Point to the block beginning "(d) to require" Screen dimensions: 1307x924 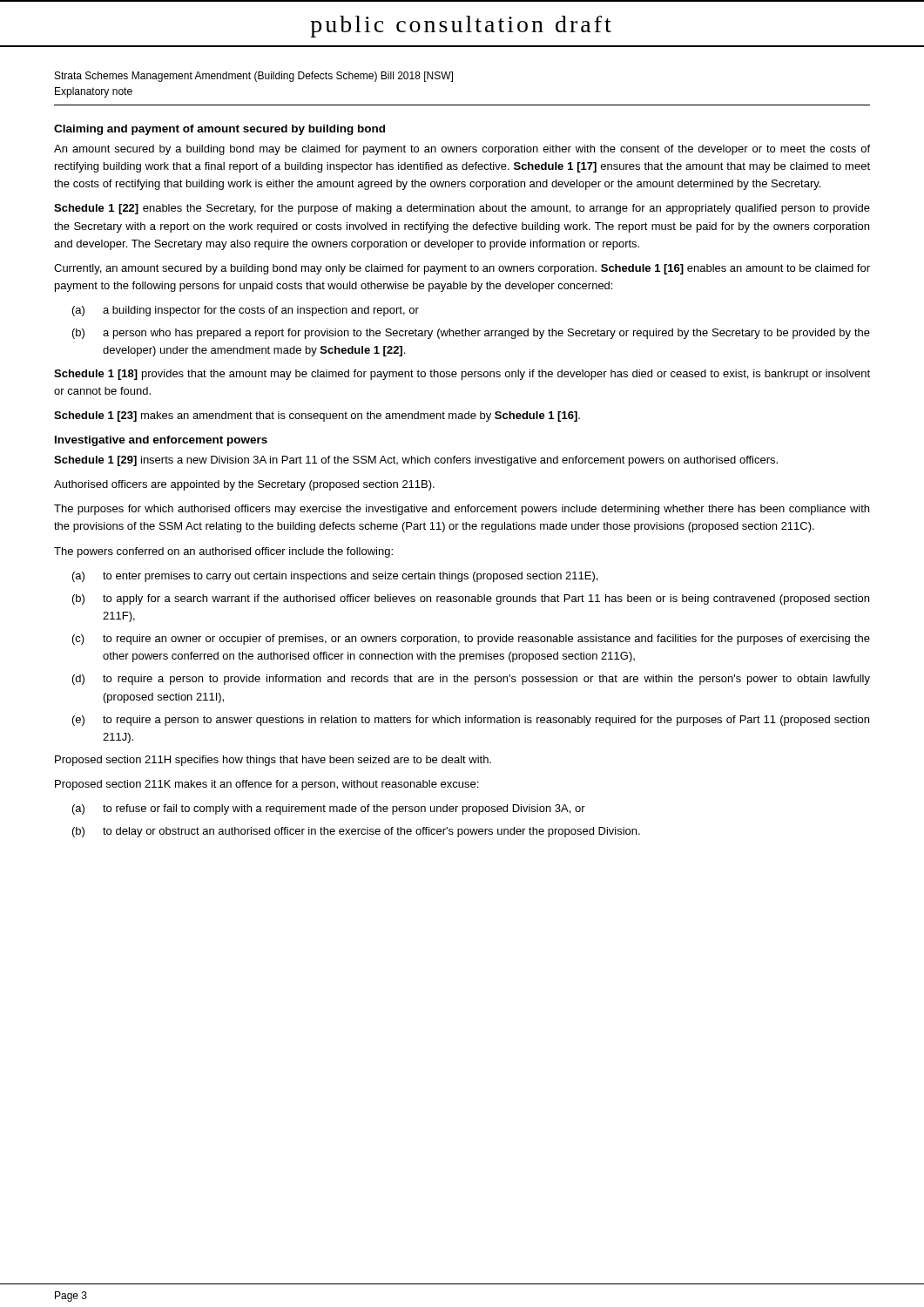(462, 688)
